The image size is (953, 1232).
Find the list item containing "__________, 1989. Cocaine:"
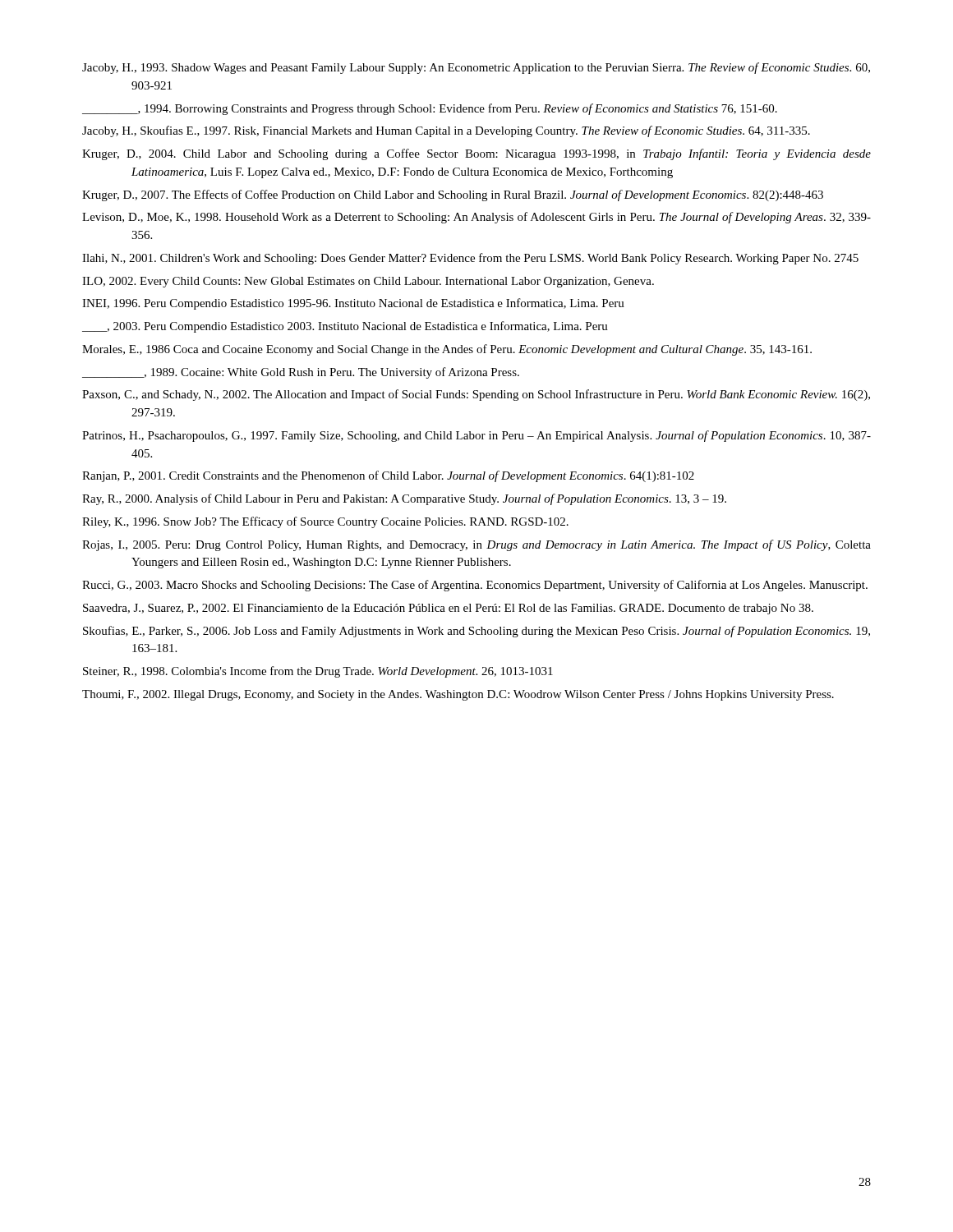pos(301,372)
